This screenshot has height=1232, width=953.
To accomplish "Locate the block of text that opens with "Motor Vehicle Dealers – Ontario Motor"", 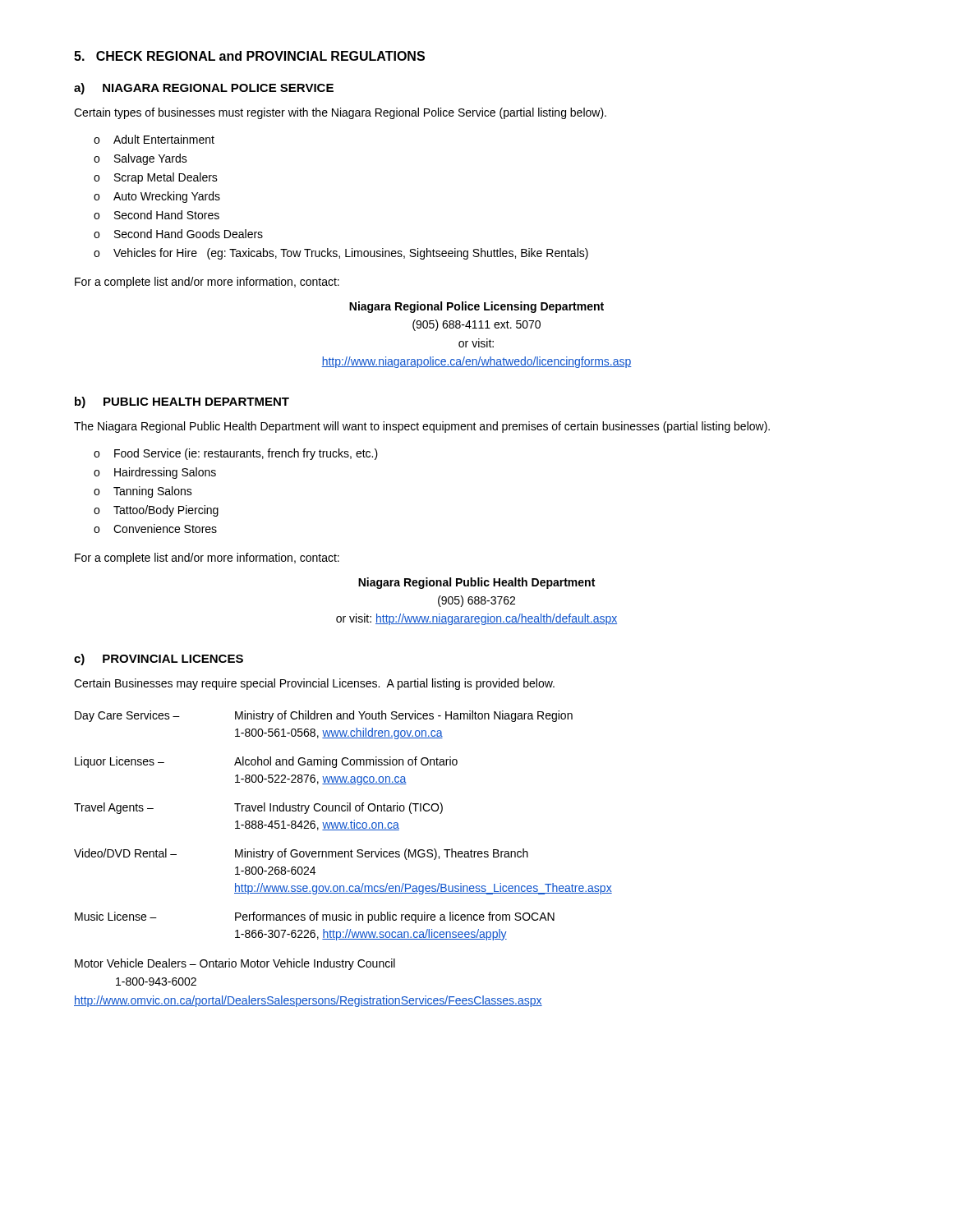I will (x=235, y=964).
